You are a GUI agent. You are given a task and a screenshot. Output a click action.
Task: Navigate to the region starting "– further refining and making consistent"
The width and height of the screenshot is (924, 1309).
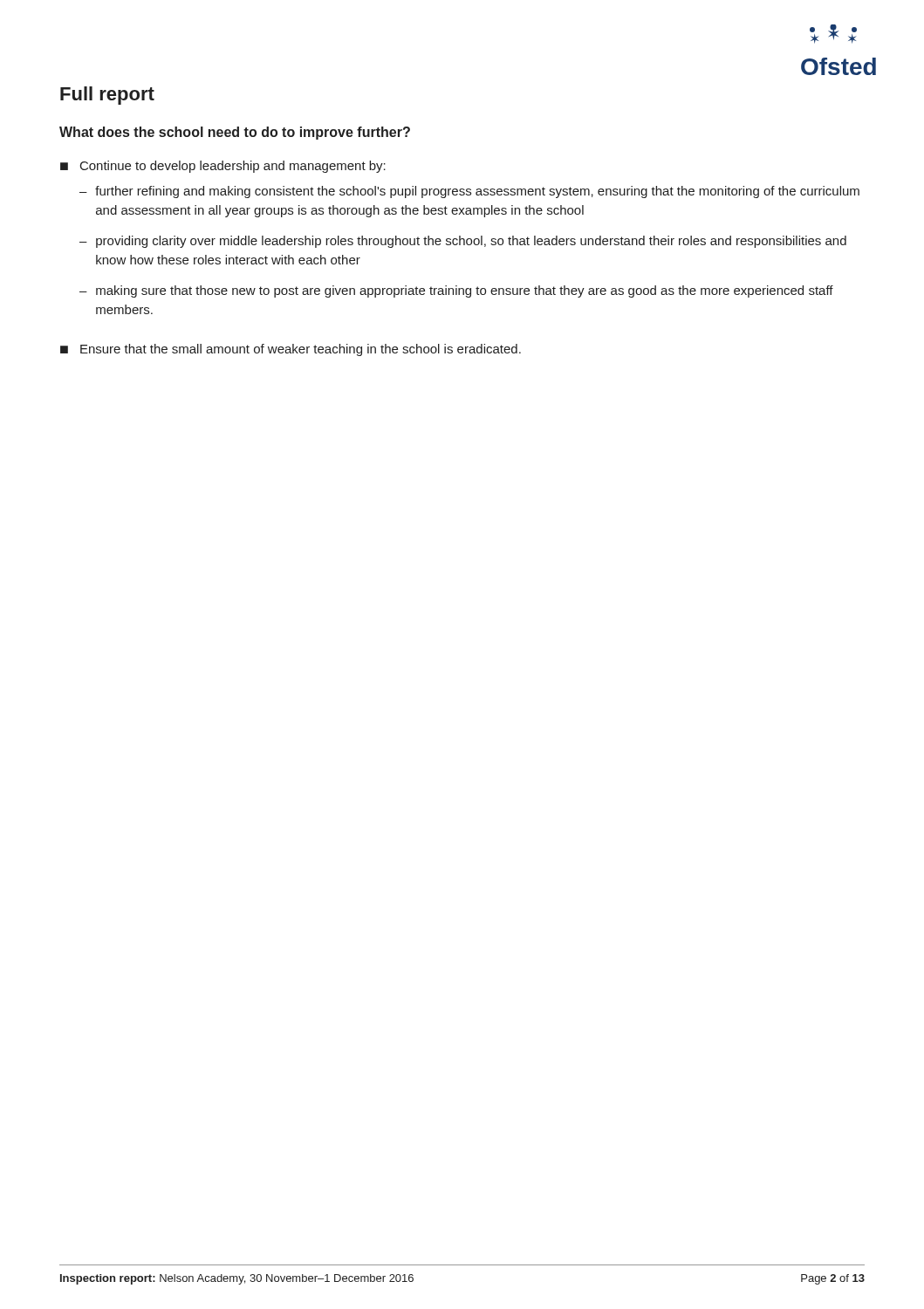pos(472,201)
